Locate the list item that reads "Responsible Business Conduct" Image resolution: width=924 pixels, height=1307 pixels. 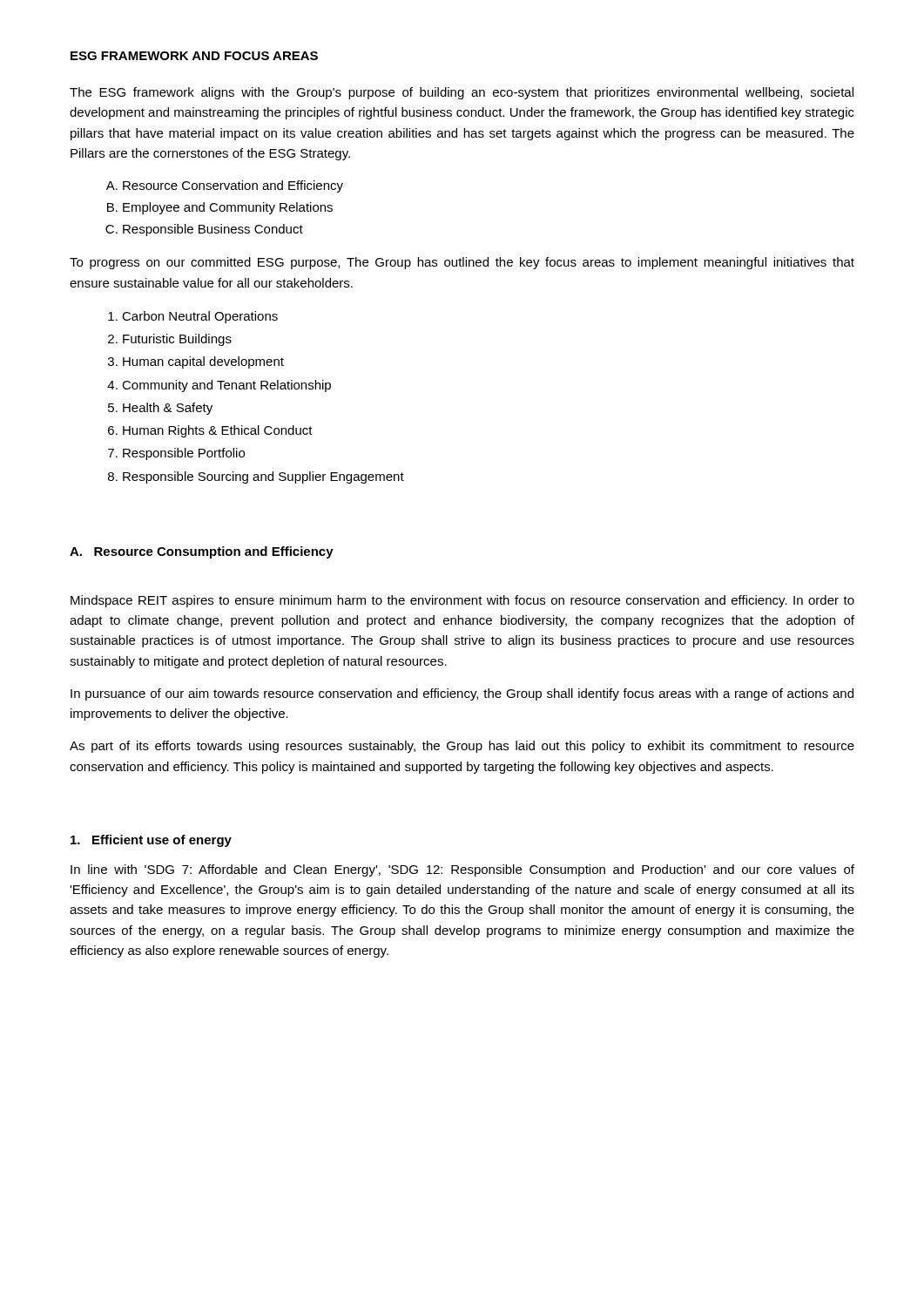[212, 228]
